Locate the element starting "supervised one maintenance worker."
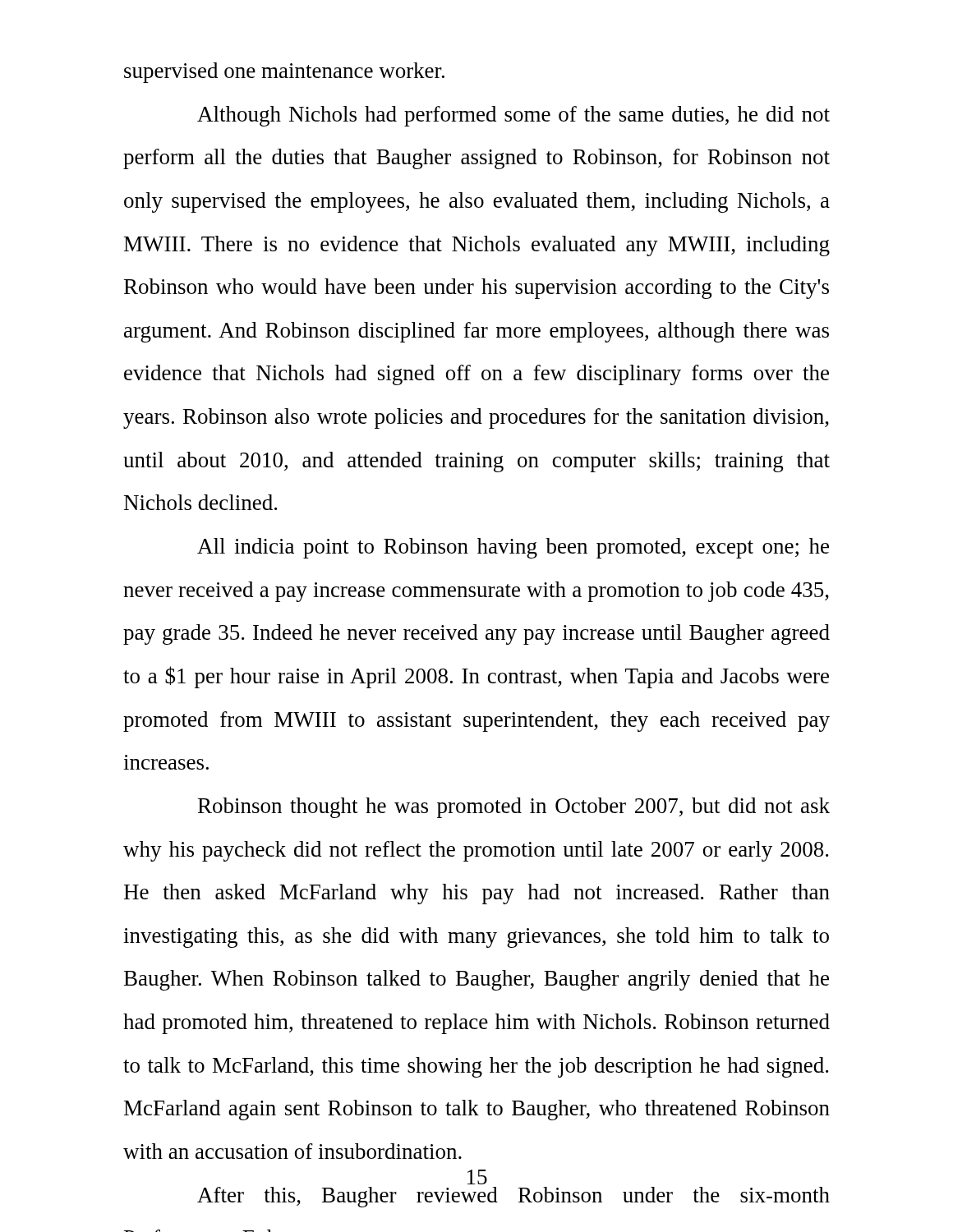 click(284, 73)
